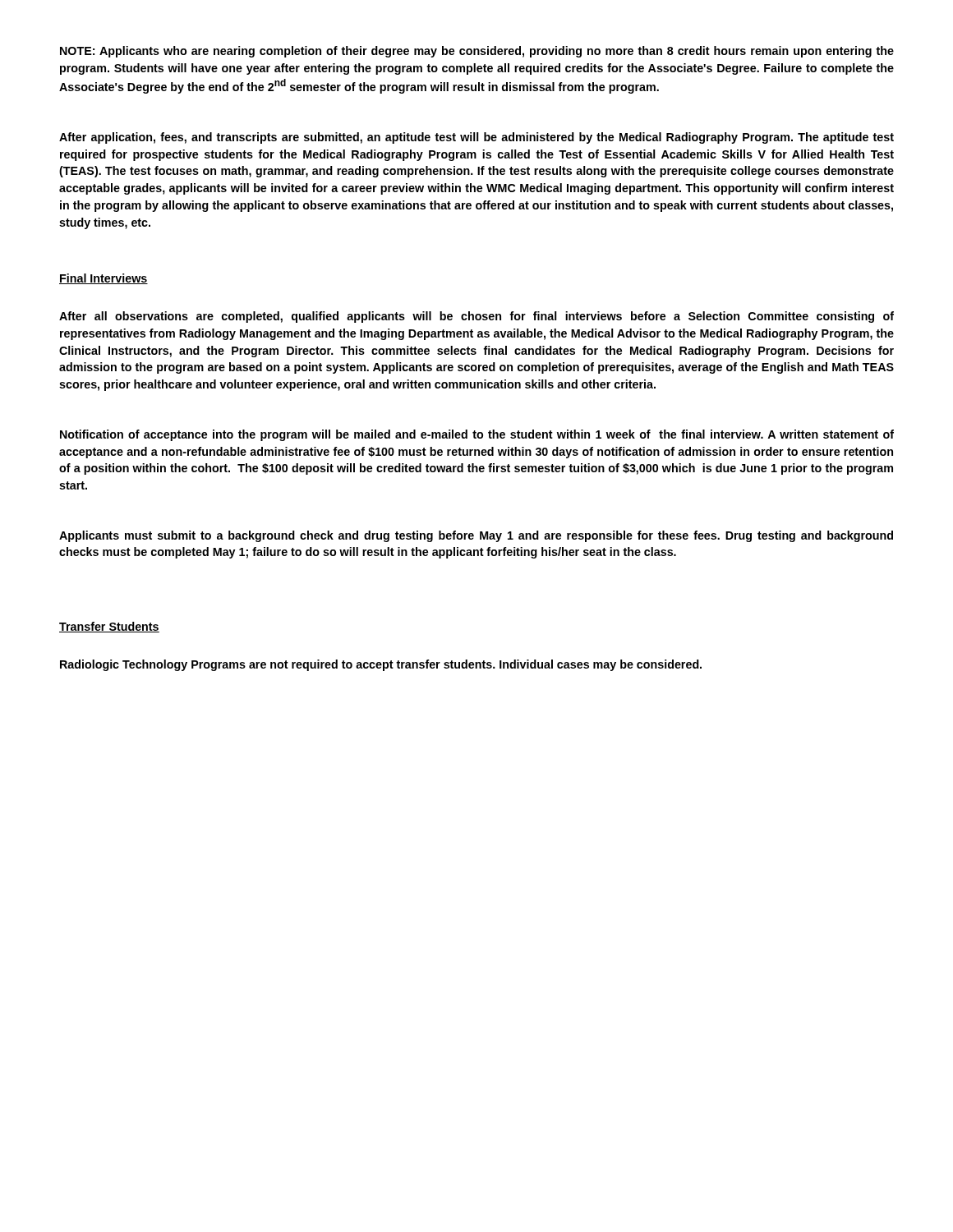Locate the text block that says "Notification of acceptance into the program will"

(x=476, y=460)
